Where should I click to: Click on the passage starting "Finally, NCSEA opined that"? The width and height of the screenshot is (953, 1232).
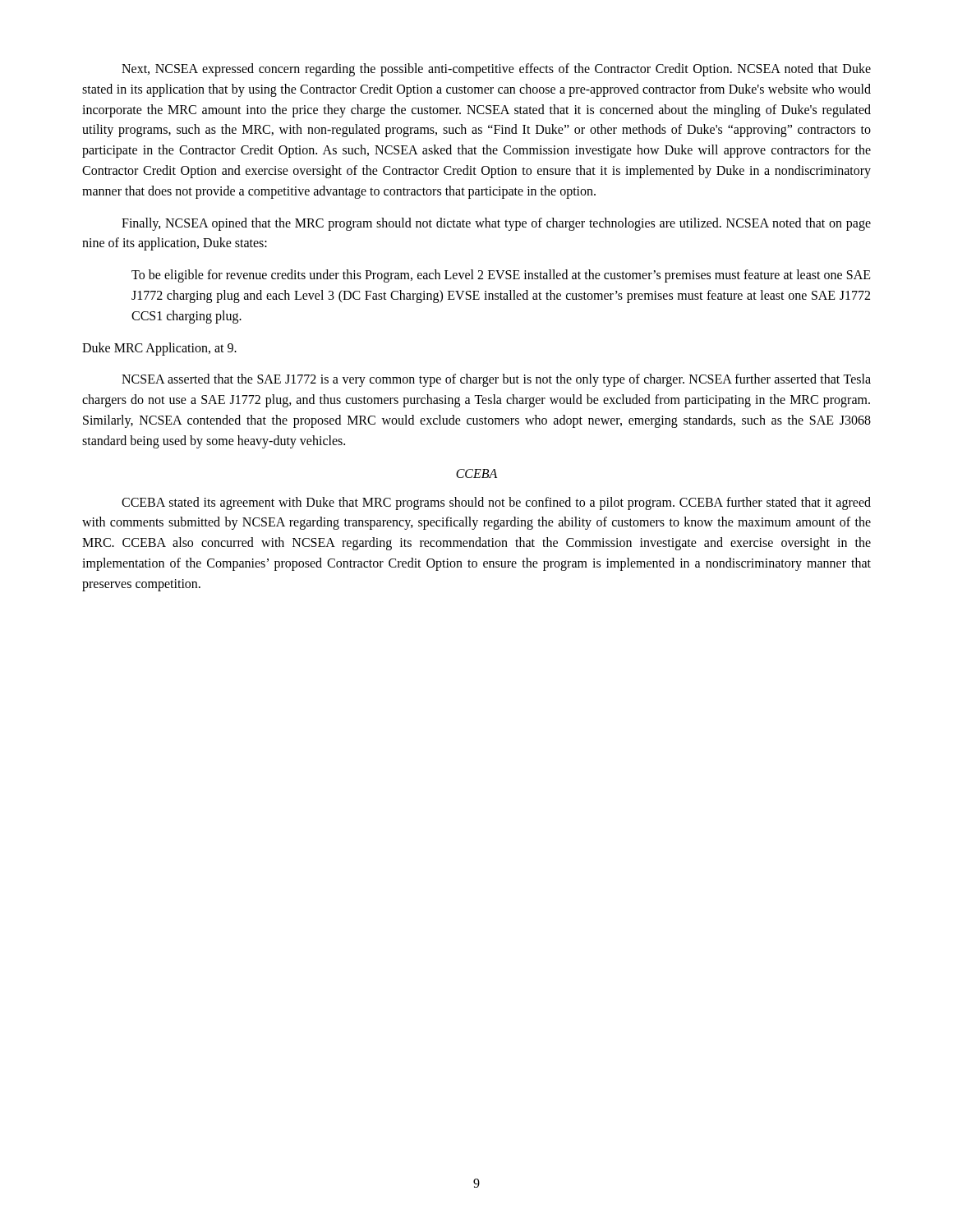click(x=476, y=234)
